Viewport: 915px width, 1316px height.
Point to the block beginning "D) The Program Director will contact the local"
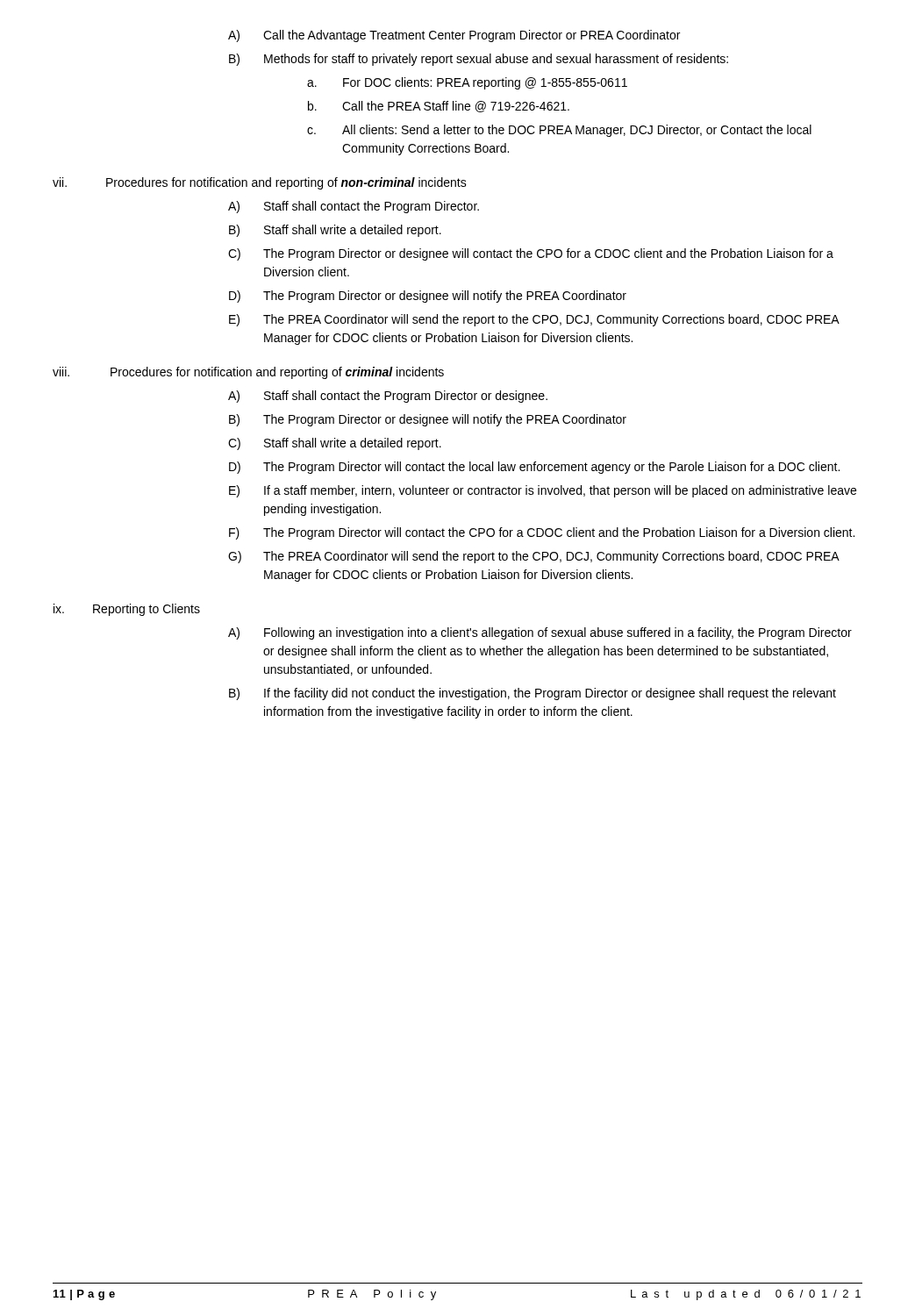[545, 467]
